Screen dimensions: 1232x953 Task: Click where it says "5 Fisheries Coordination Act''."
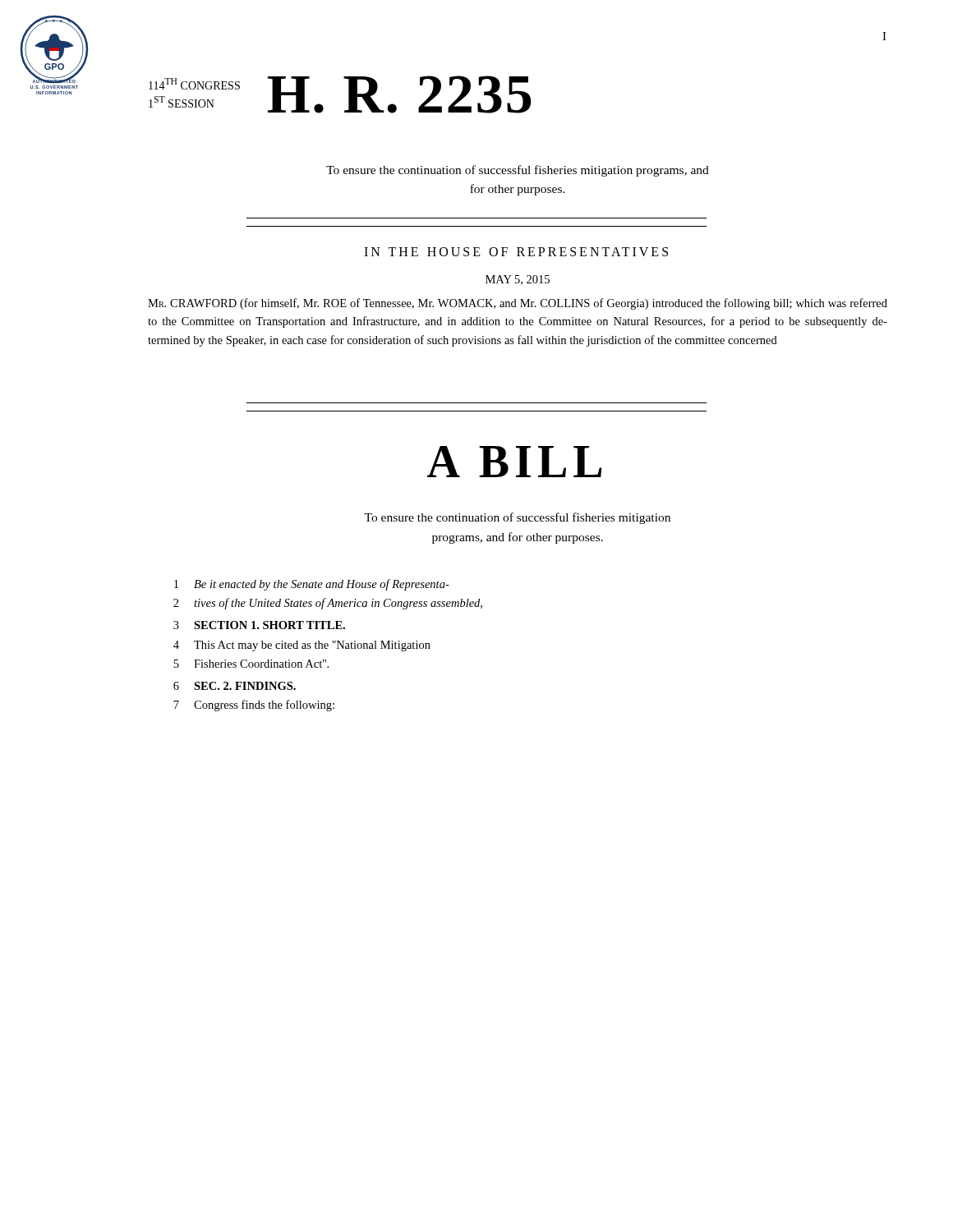(x=251, y=664)
